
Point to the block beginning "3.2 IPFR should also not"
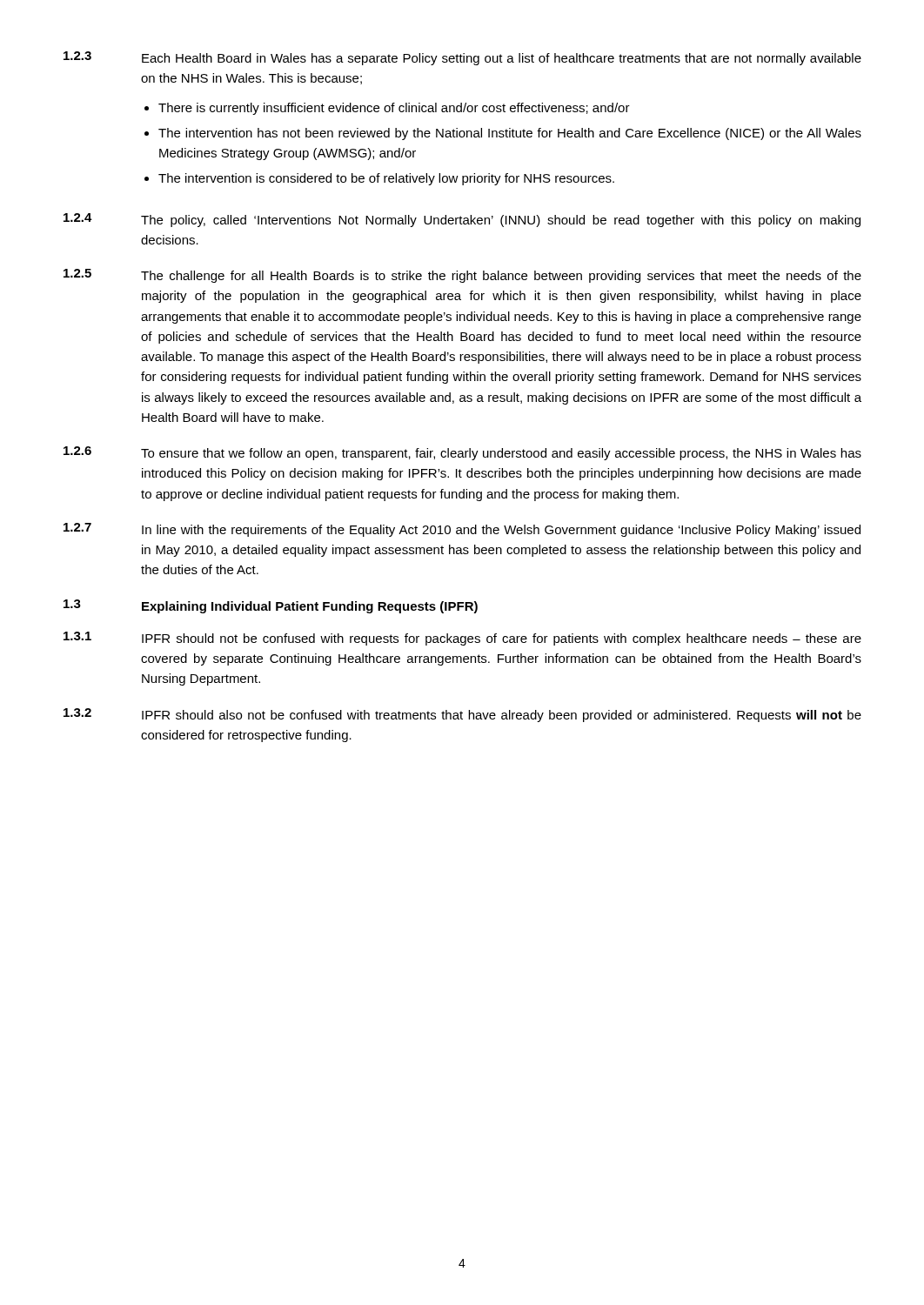(462, 725)
